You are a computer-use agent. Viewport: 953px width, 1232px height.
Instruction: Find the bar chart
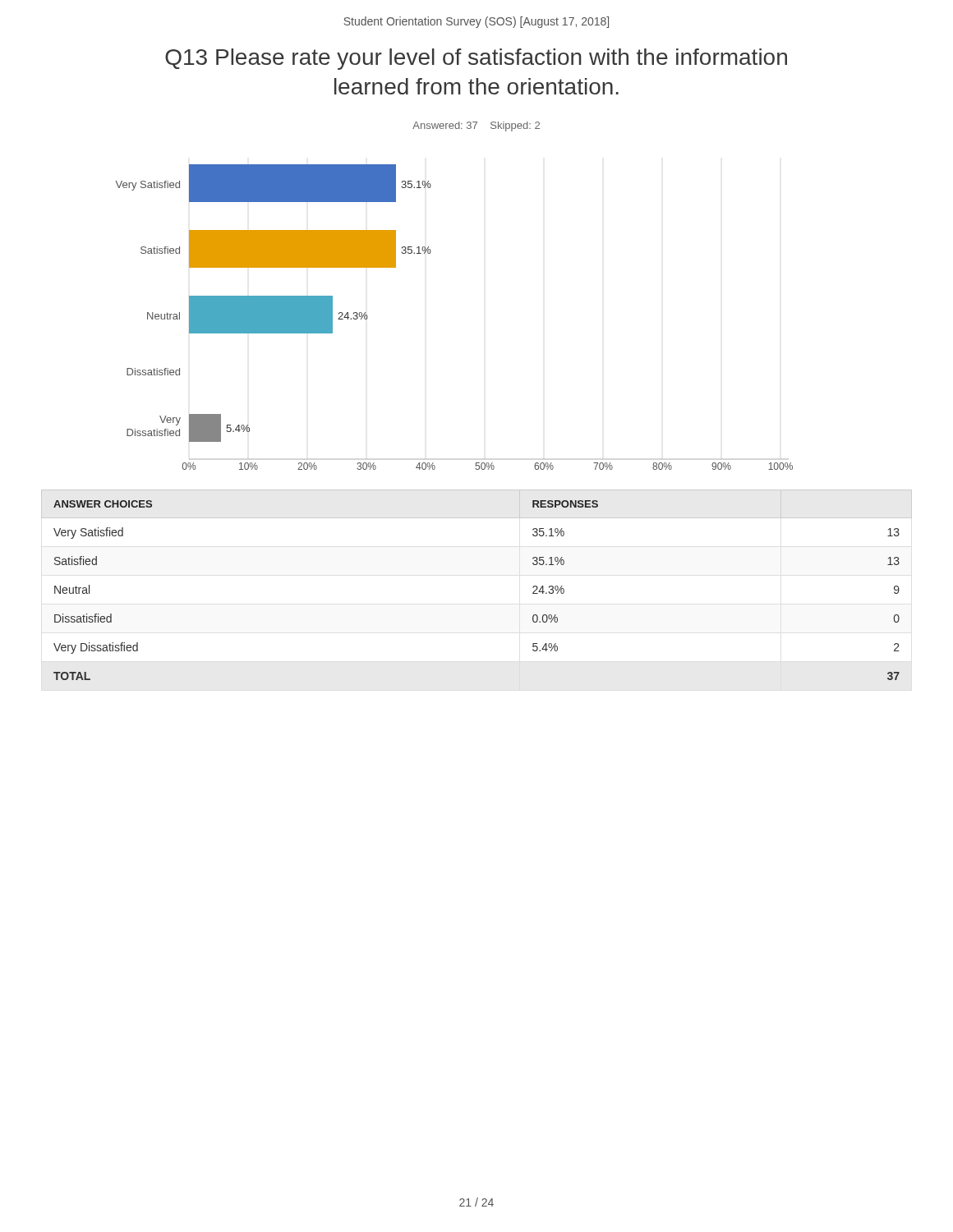click(476, 309)
